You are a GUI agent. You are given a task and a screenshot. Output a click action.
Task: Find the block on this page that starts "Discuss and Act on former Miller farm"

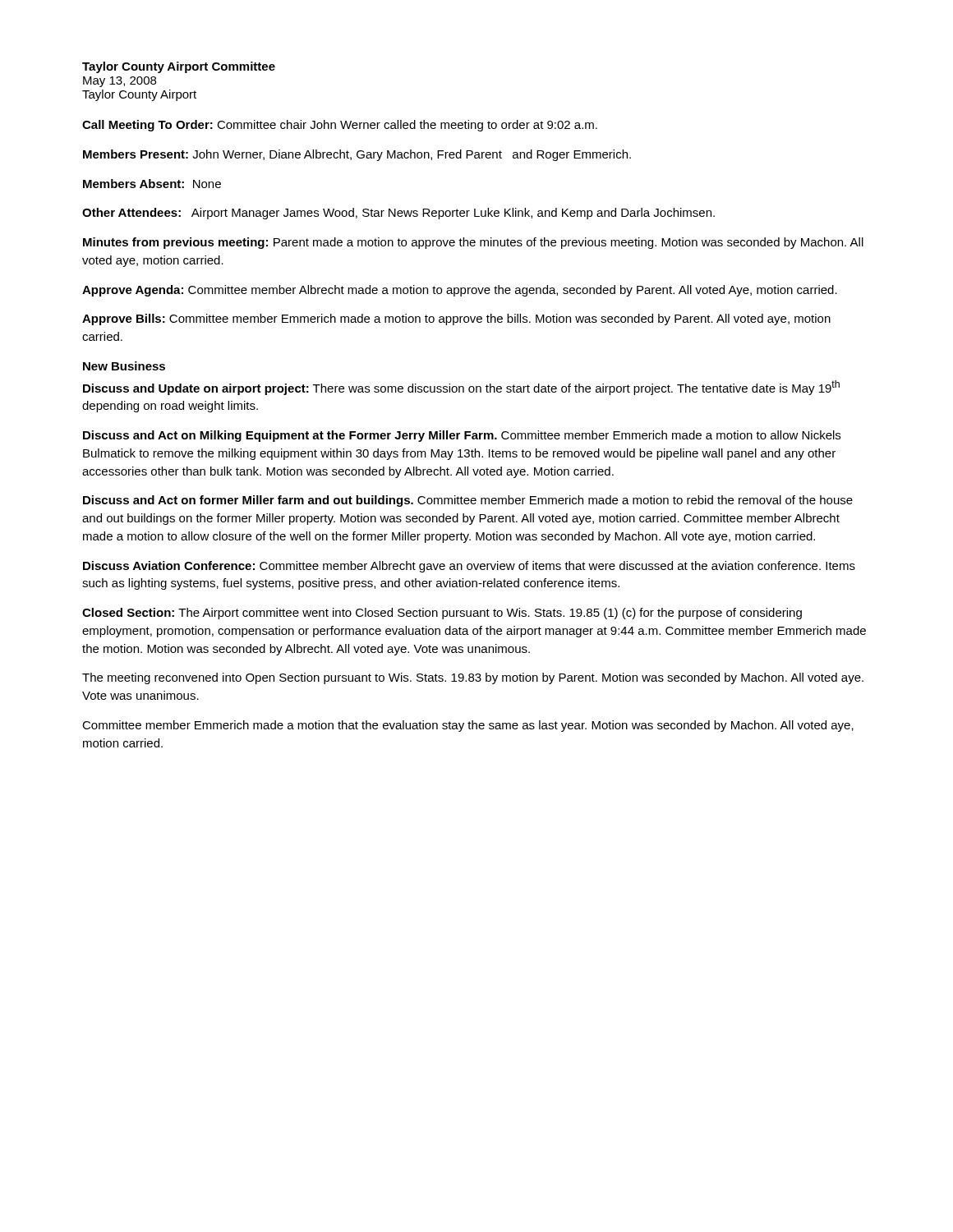pyautogui.click(x=467, y=518)
